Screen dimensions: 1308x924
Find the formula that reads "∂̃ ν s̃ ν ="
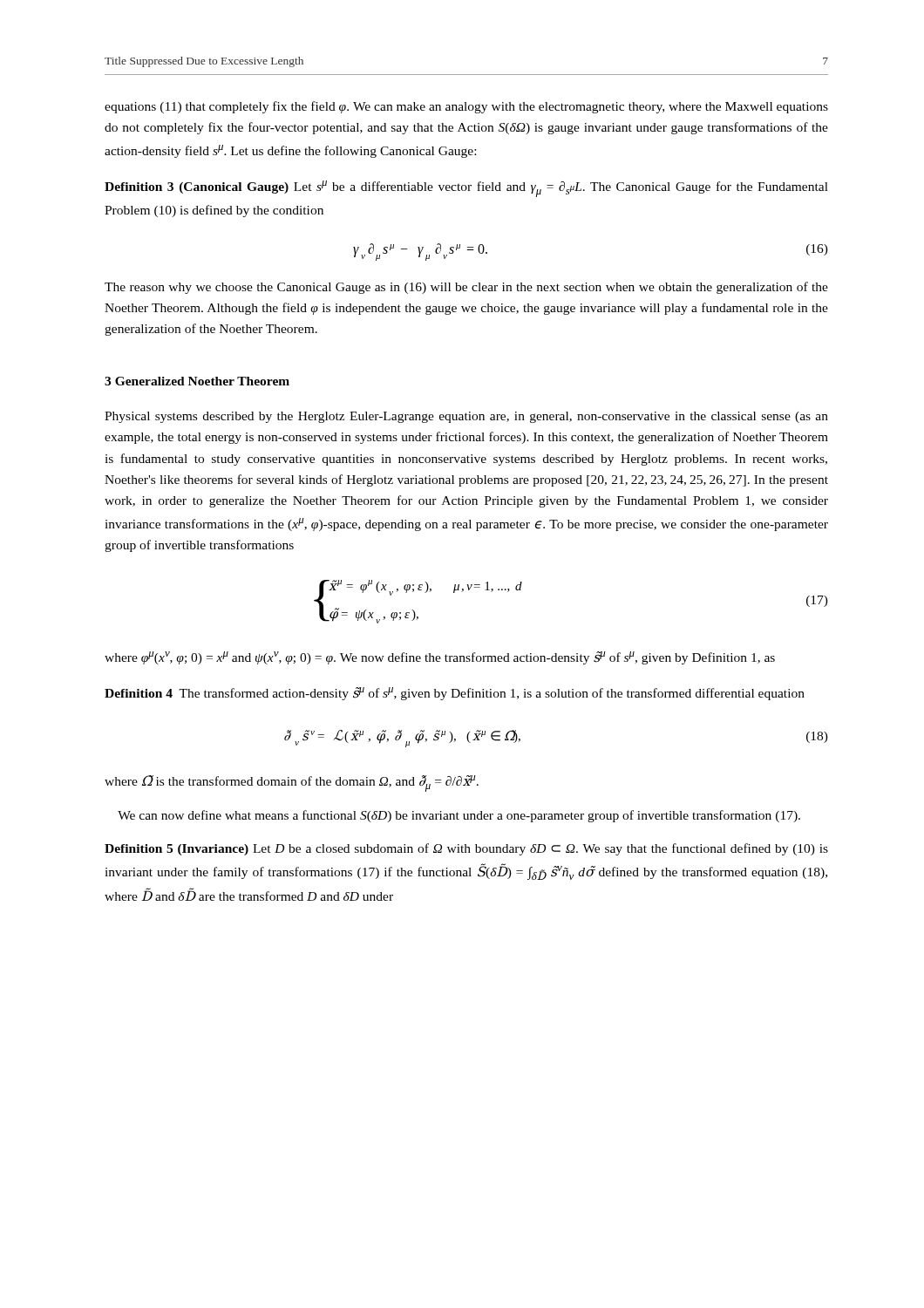[x=466, y=736]
